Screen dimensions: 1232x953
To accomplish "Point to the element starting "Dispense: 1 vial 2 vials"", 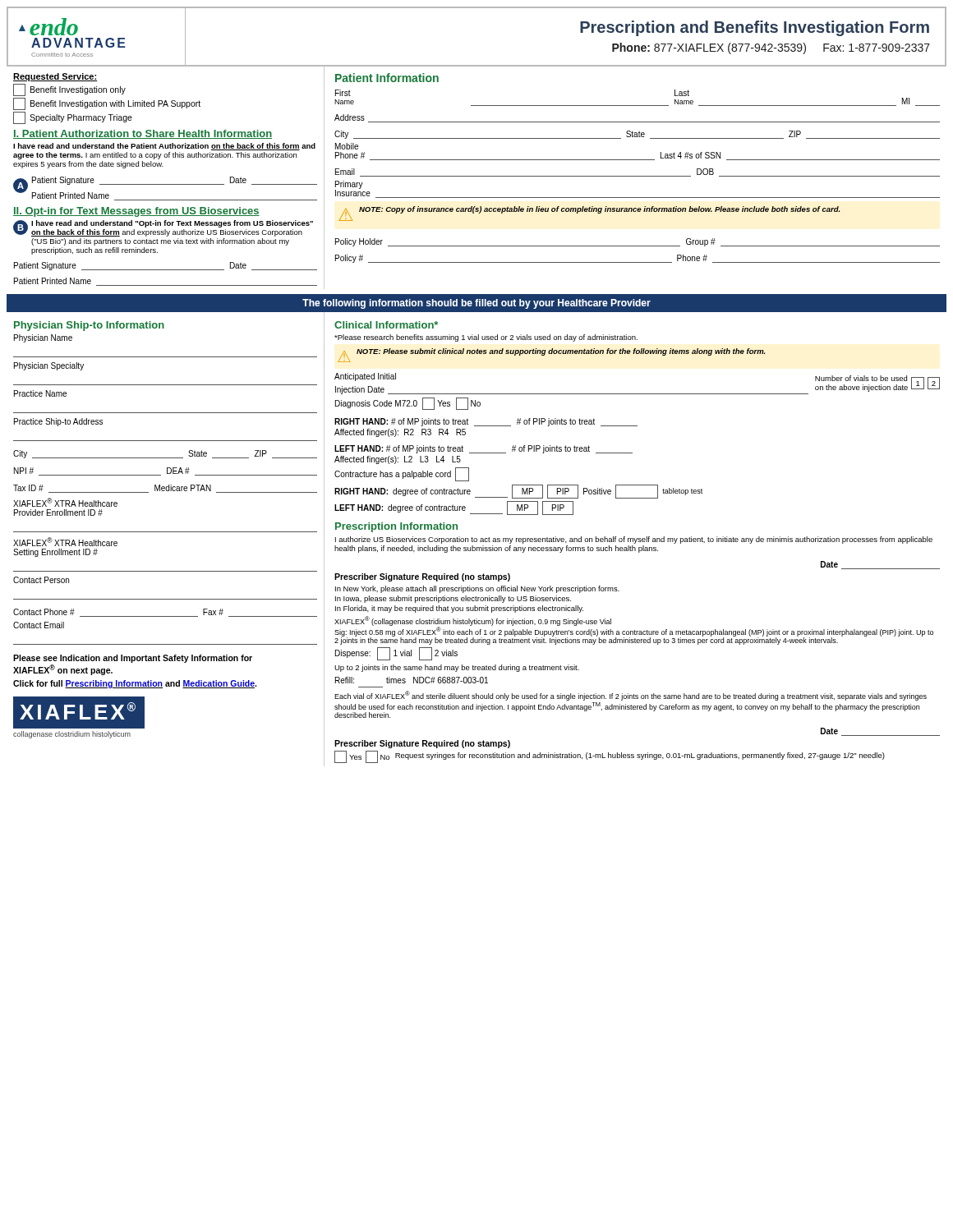I will tap(396, 653).
